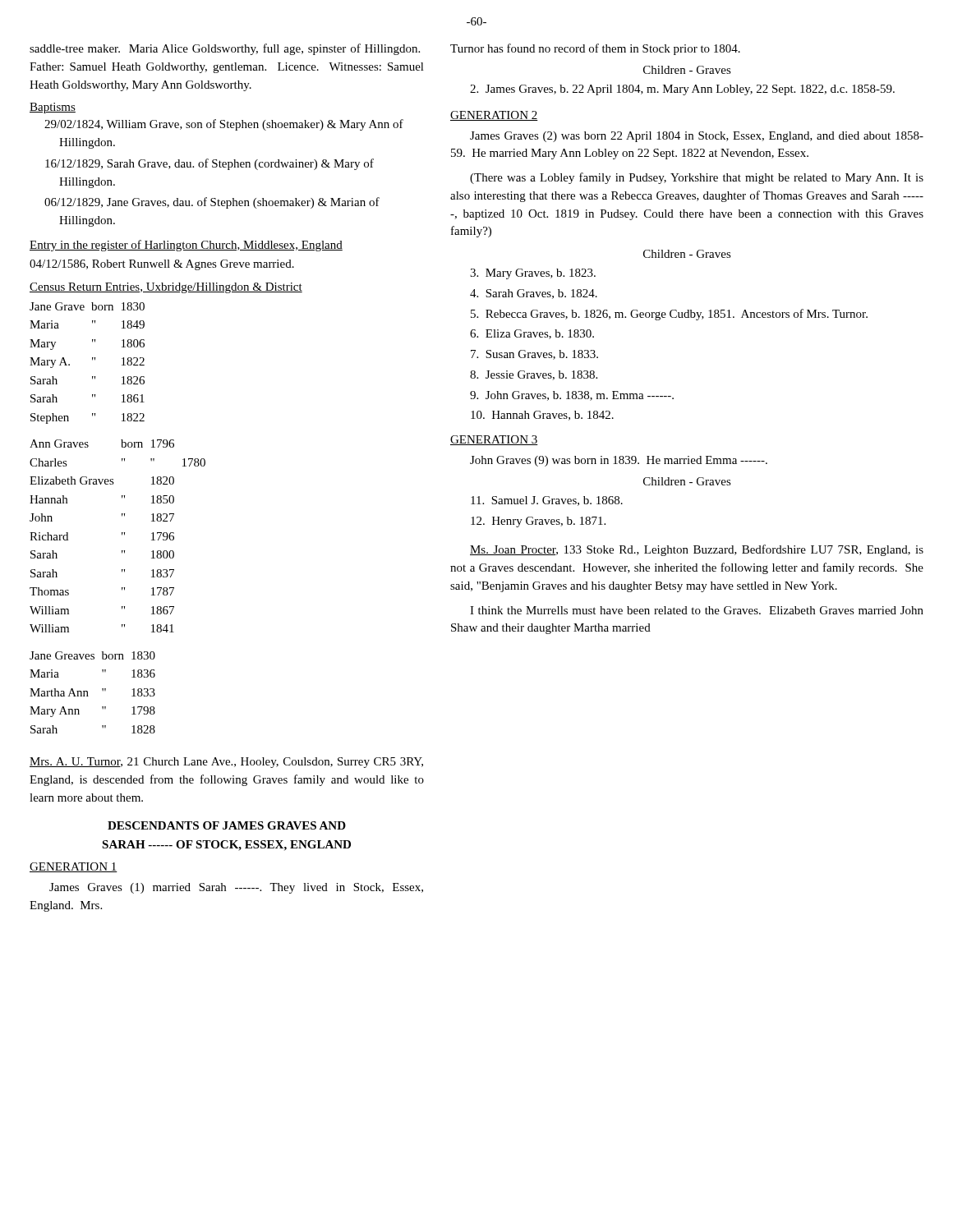
Task: Select the list item that says "4. Sarah Graves, b. 1824."
Action: click(x=534, y=293)
